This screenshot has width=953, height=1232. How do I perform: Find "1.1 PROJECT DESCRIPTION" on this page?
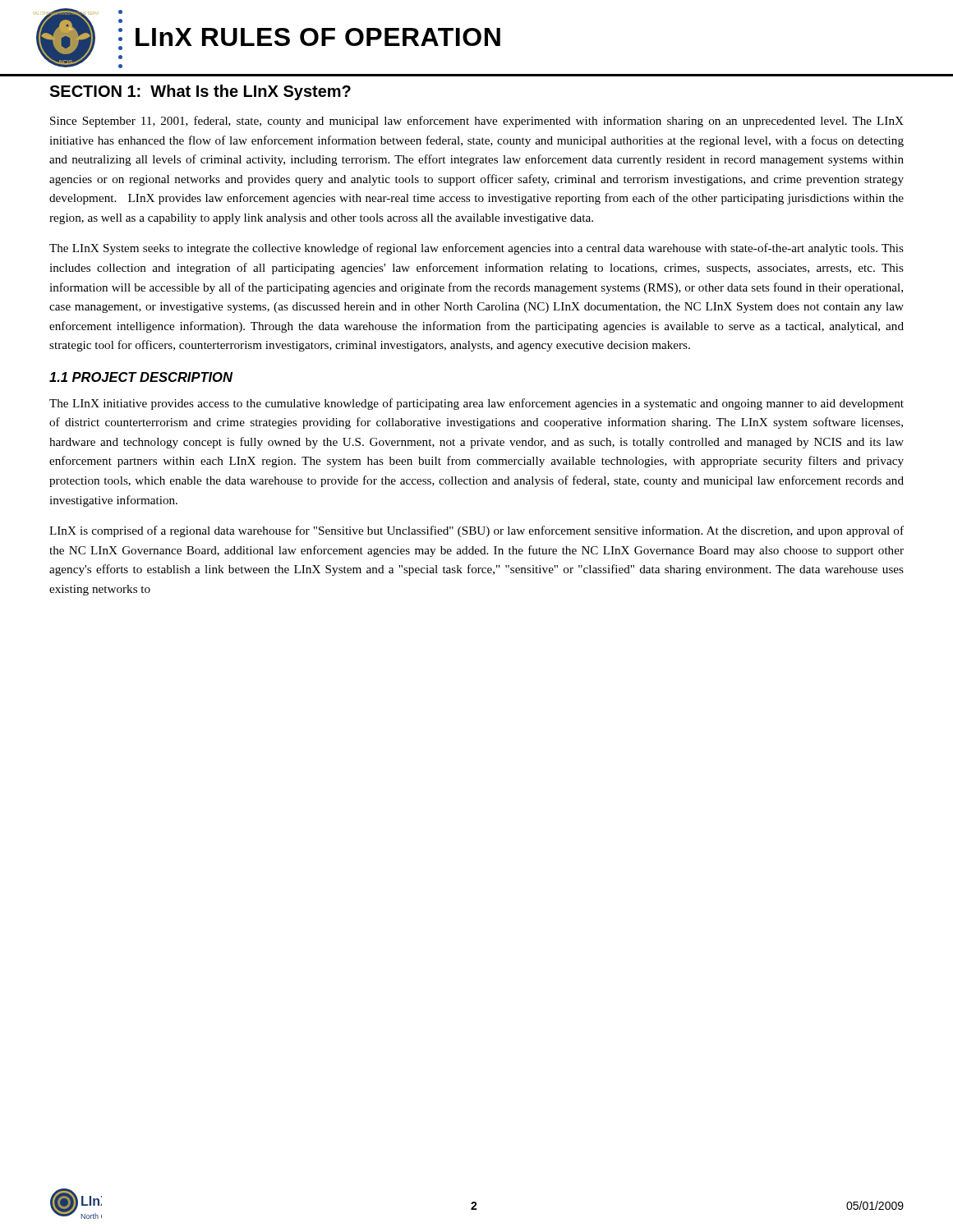point(141,377)
